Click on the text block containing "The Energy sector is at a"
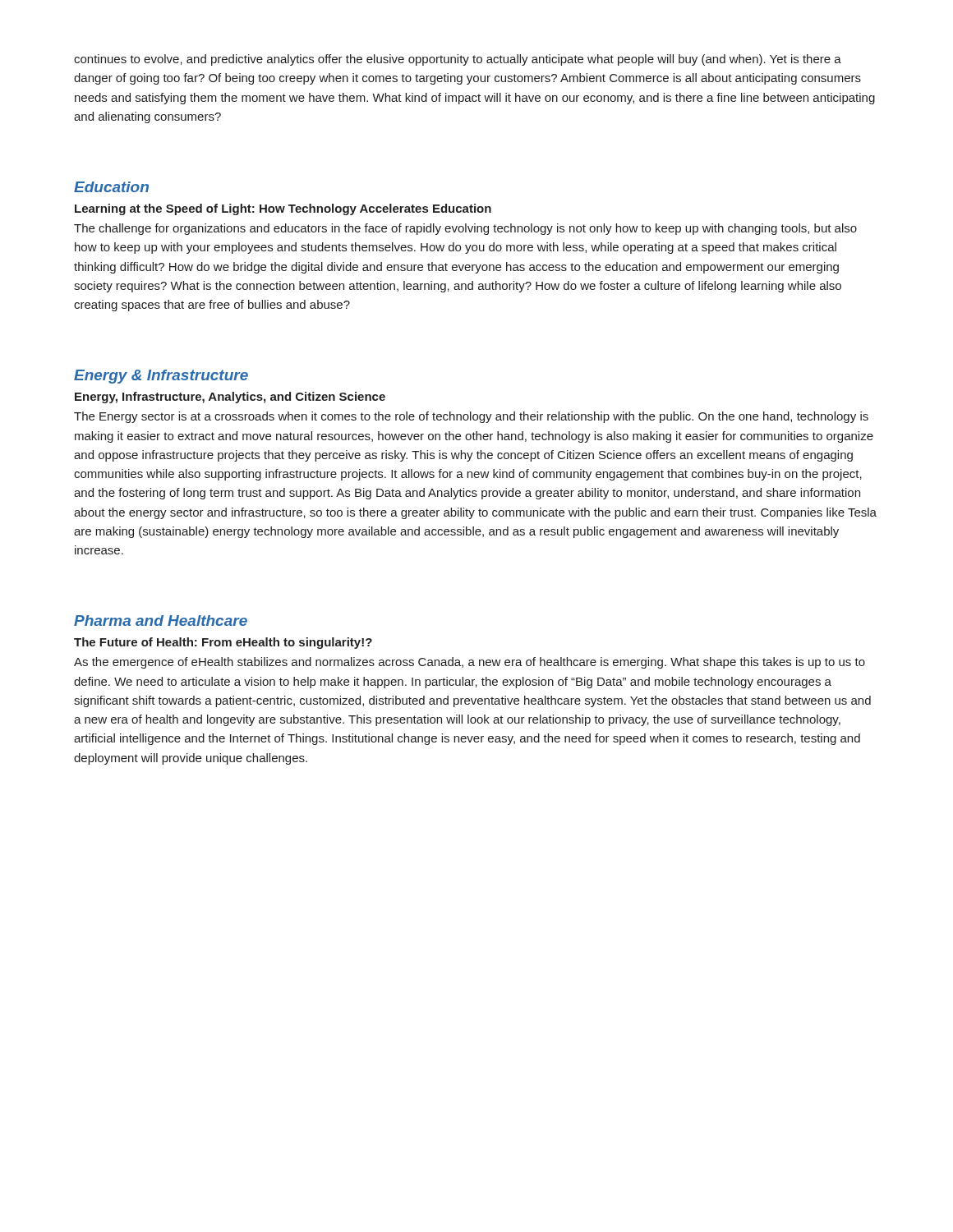Screen dimensions: 1232x953 pos(475,483)
